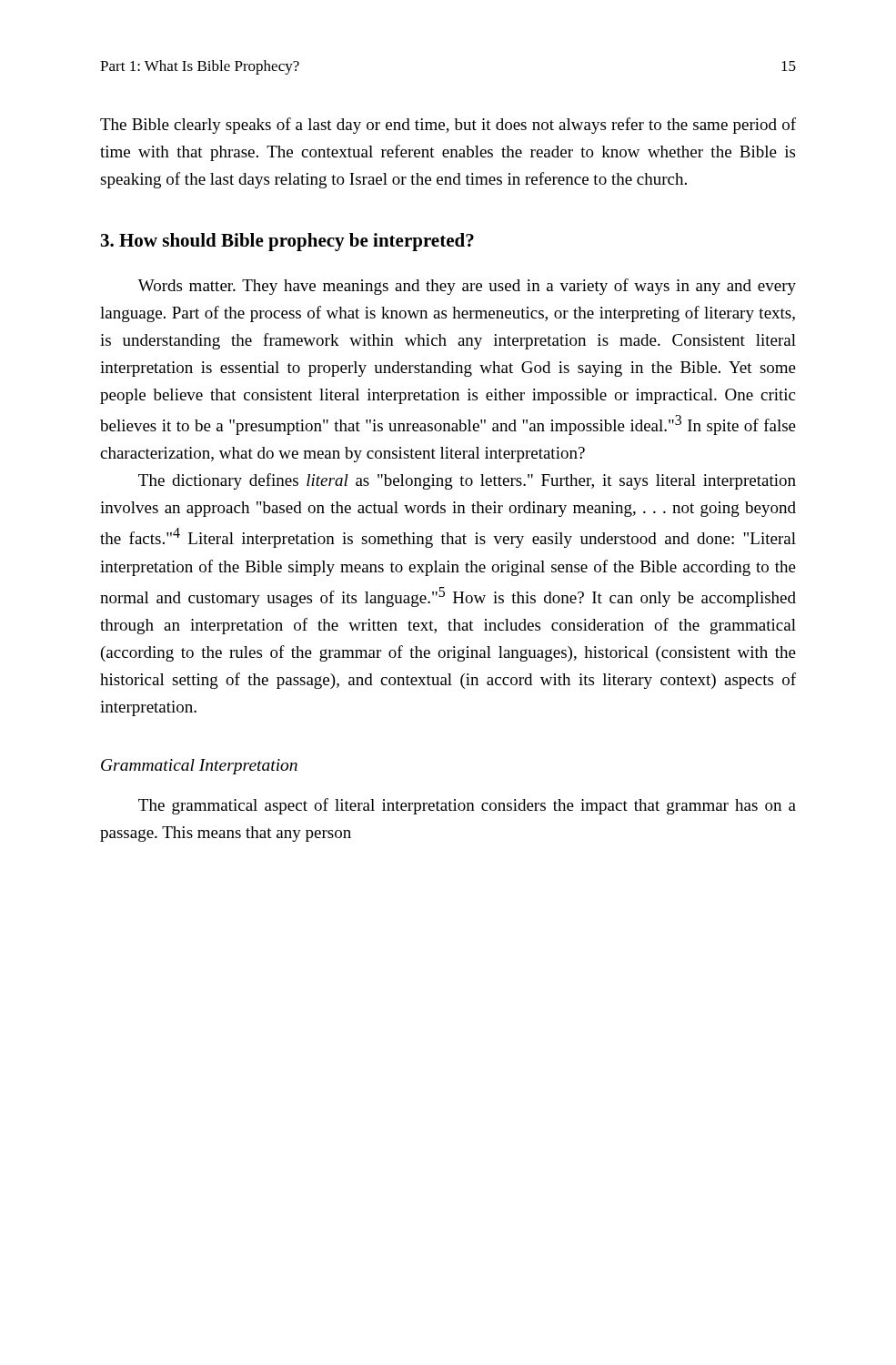The width and height of the screenshot is (896, 1365).
Task: Find the text block that says "The dictionary defines literal as "belonging to letters.""
Action: click(448, 594)
